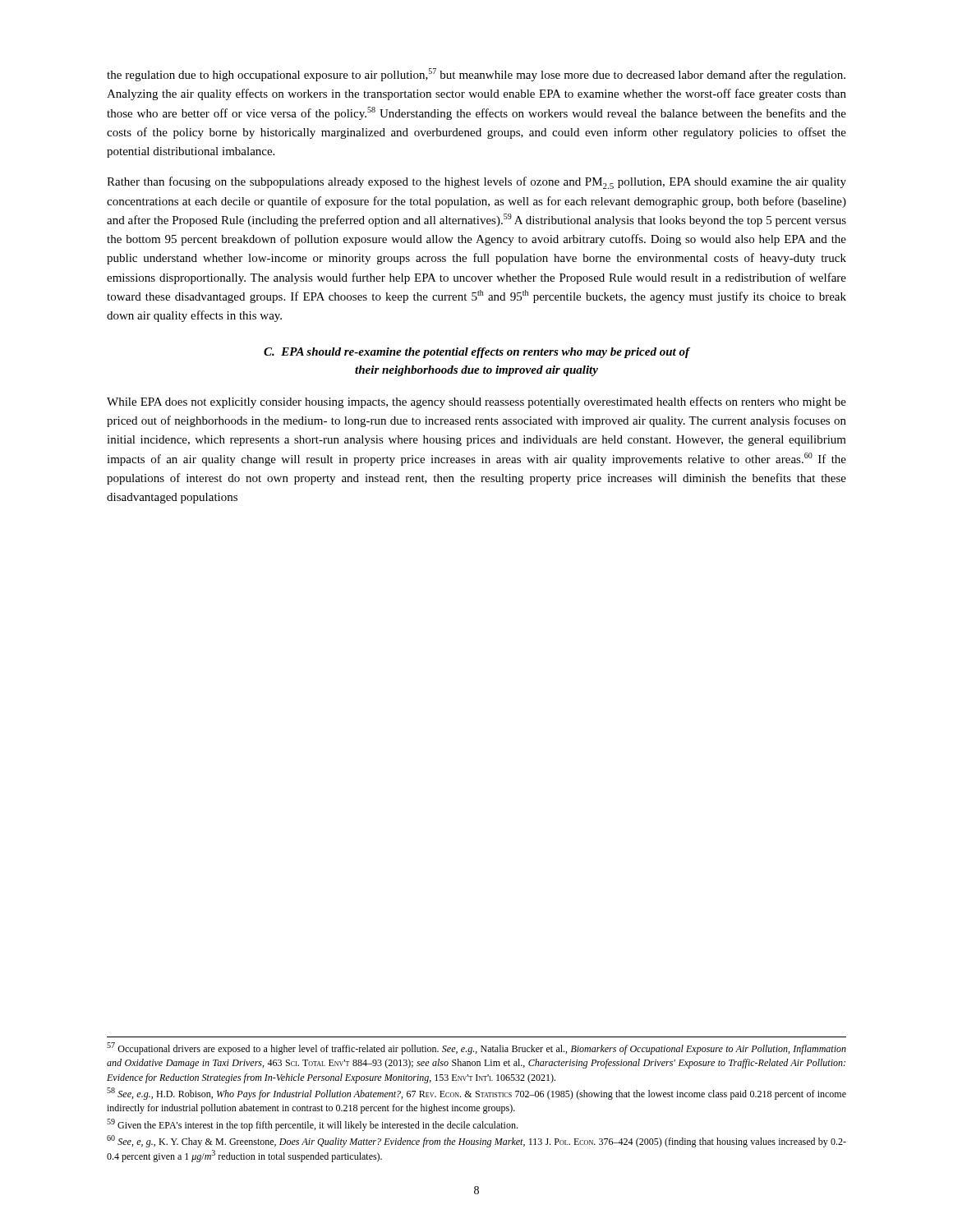Locate the block of text that opens with "While EPA does"
The width and height of the screenshot is (953, 1232).
click(x=476, y=449)
